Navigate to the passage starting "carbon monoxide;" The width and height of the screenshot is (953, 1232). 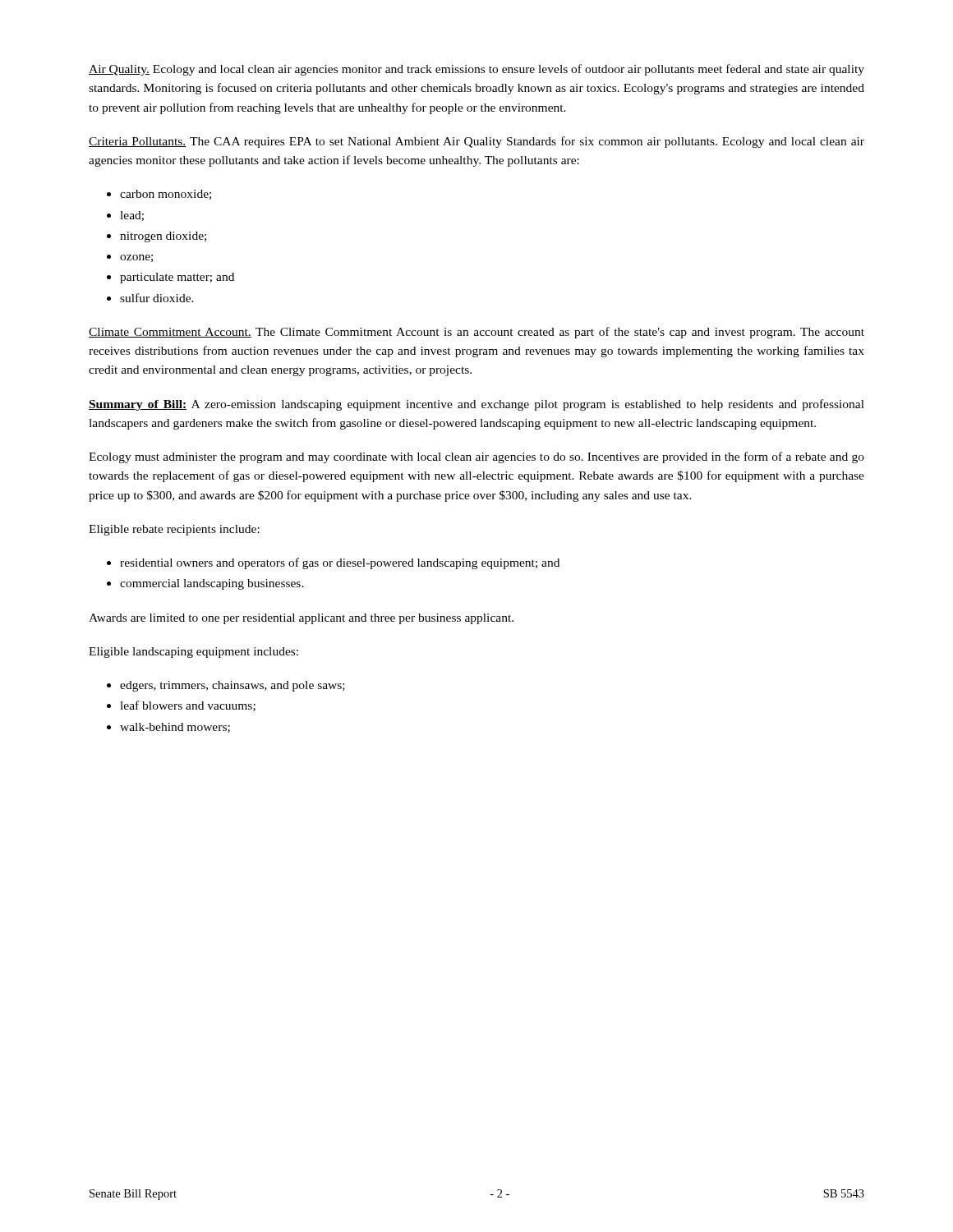166,195
